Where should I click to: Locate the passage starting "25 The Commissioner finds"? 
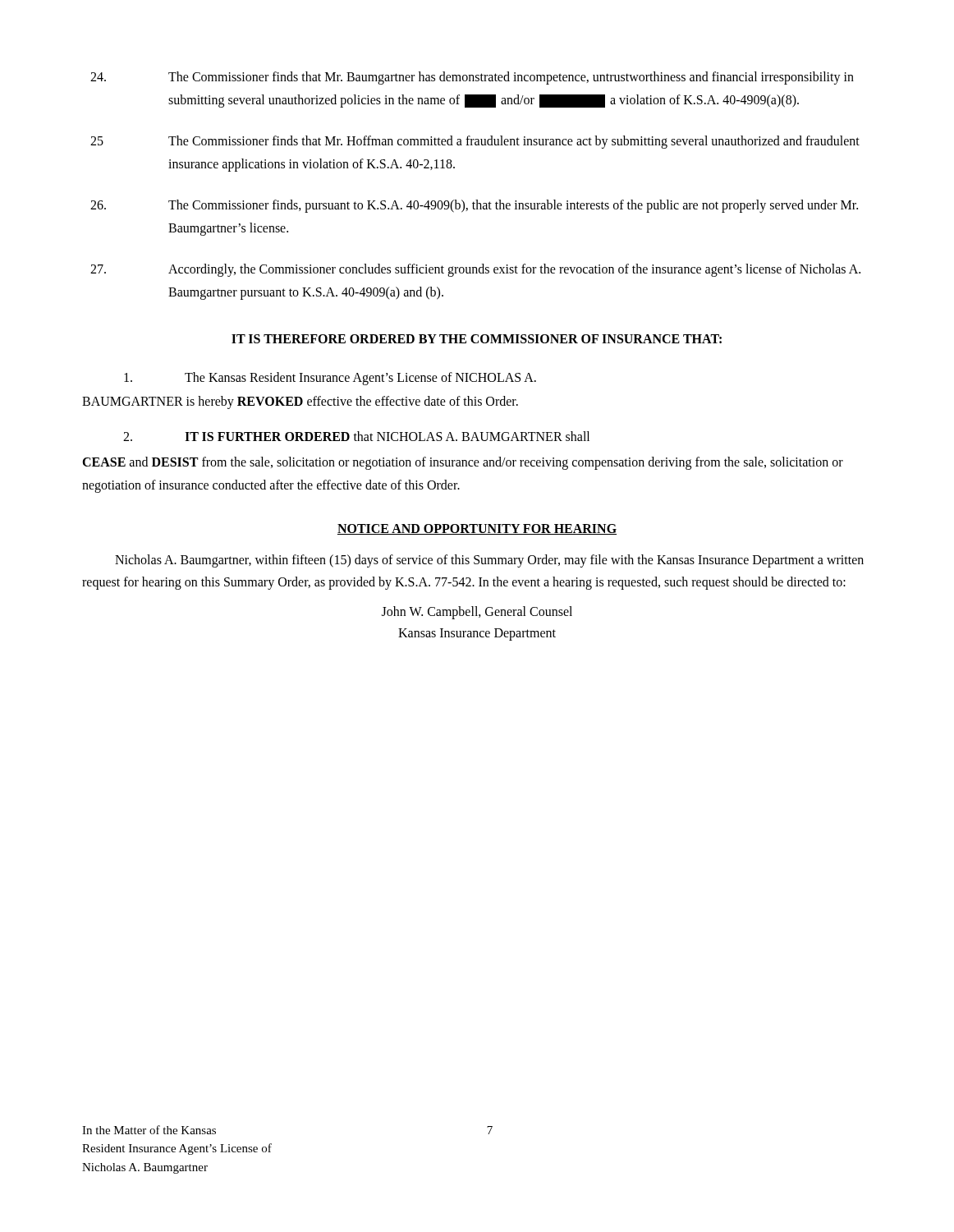coord(477,153)
